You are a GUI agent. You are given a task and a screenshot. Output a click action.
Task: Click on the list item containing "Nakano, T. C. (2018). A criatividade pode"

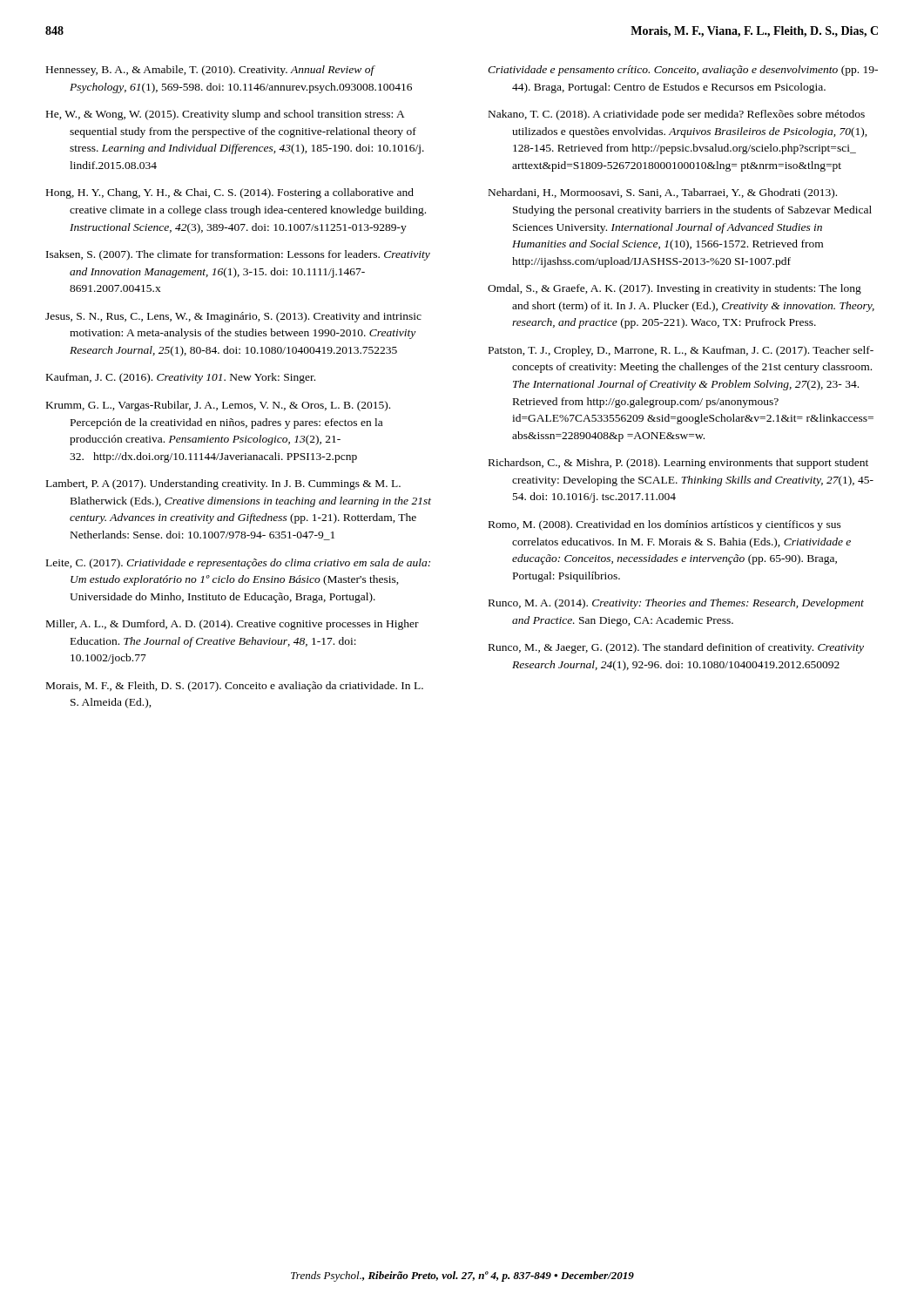(x=678, y=139)
